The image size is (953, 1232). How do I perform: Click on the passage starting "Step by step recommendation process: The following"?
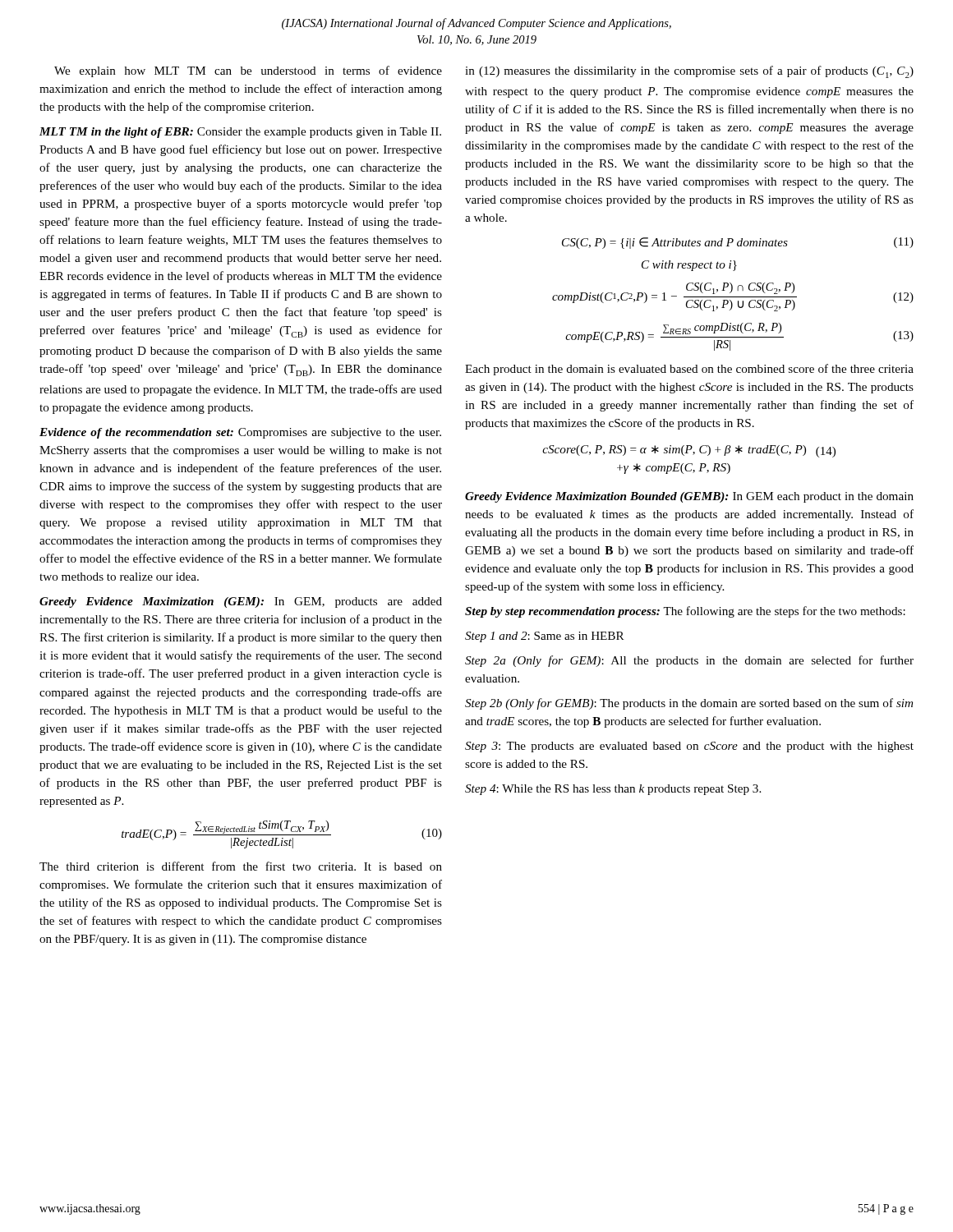pos(685,610)
